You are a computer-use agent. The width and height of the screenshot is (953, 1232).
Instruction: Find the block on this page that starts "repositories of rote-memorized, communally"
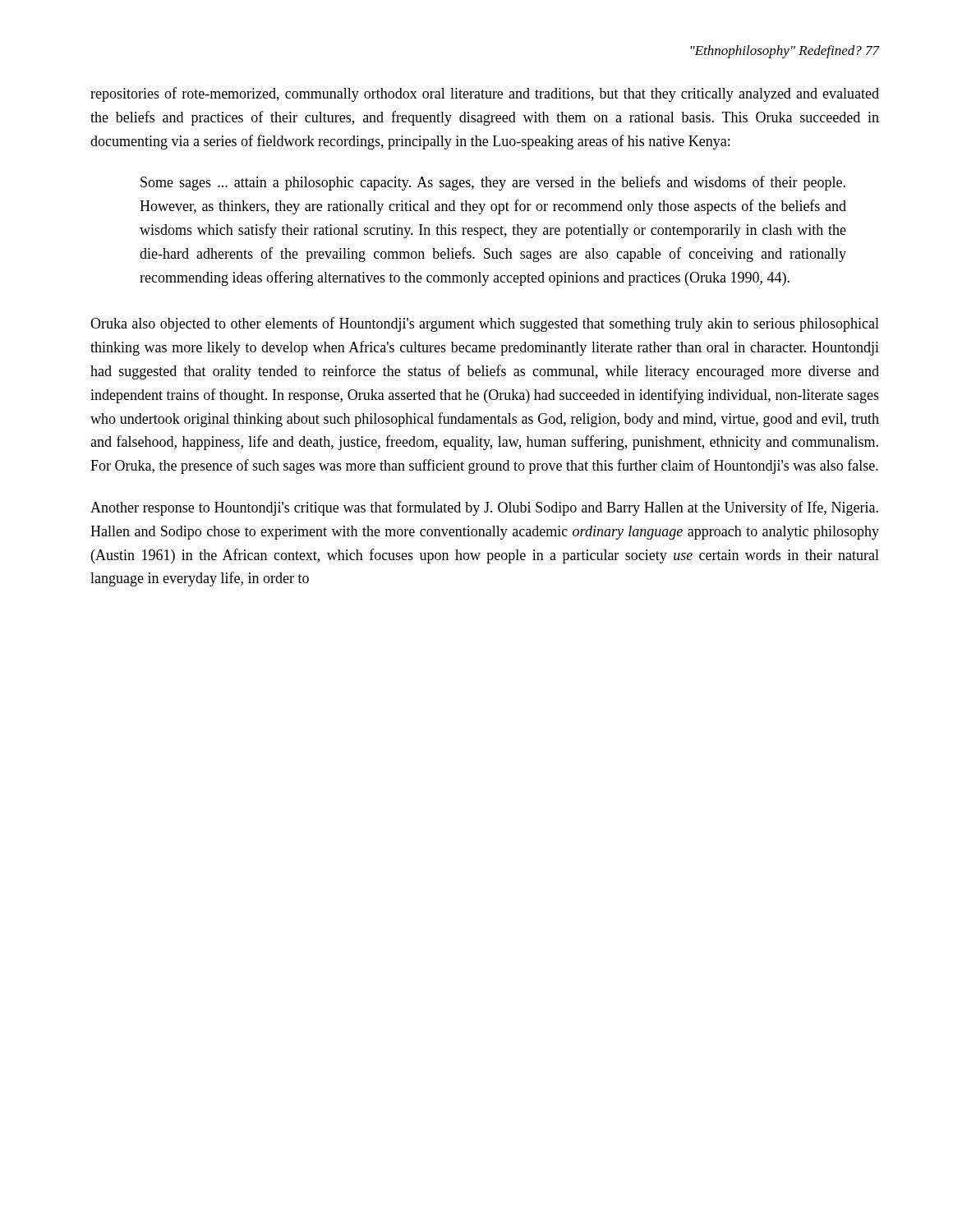(485, 117)
